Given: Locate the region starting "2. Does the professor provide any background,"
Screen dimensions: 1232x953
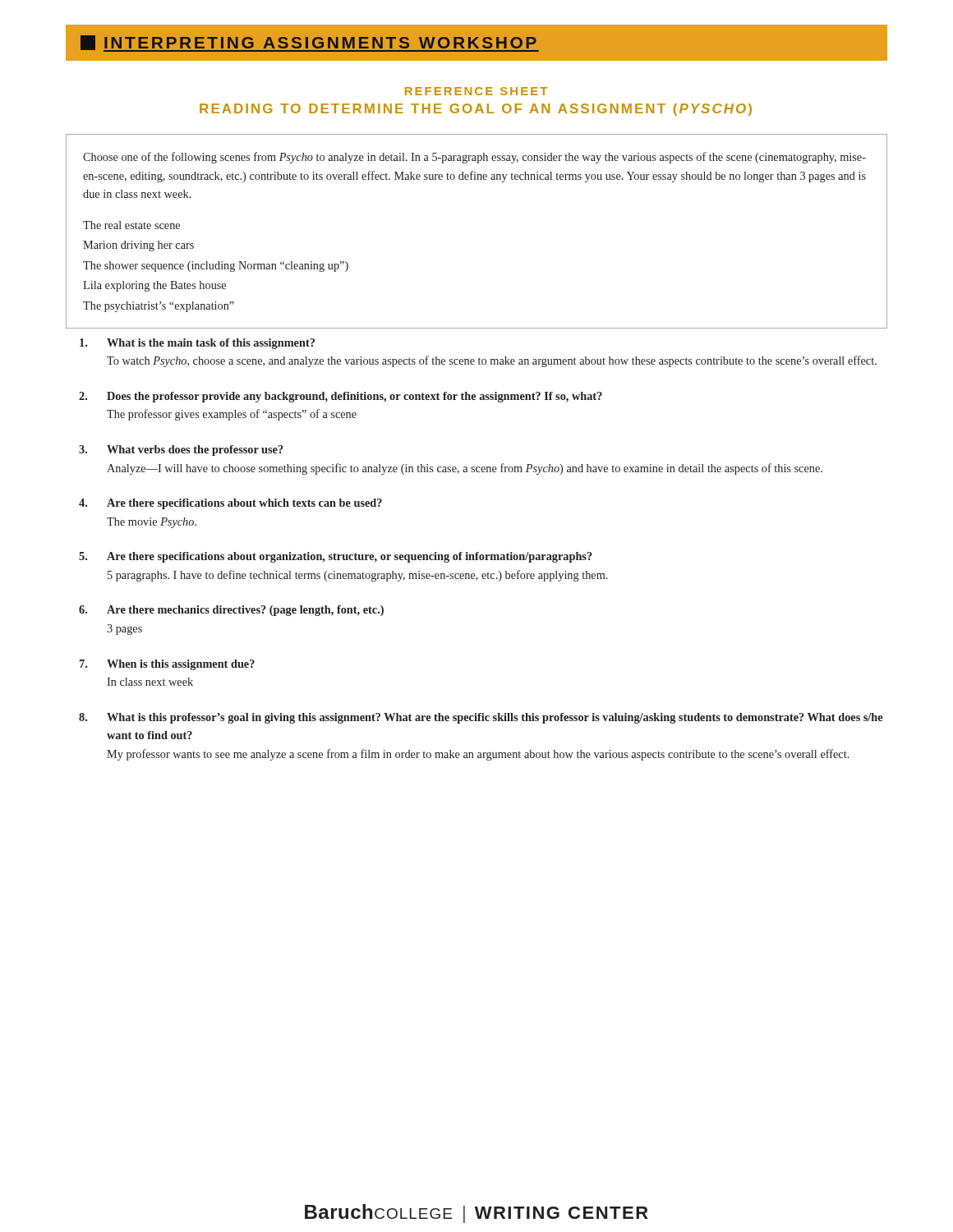Looking at the screenshot, I should pos(355,404).
